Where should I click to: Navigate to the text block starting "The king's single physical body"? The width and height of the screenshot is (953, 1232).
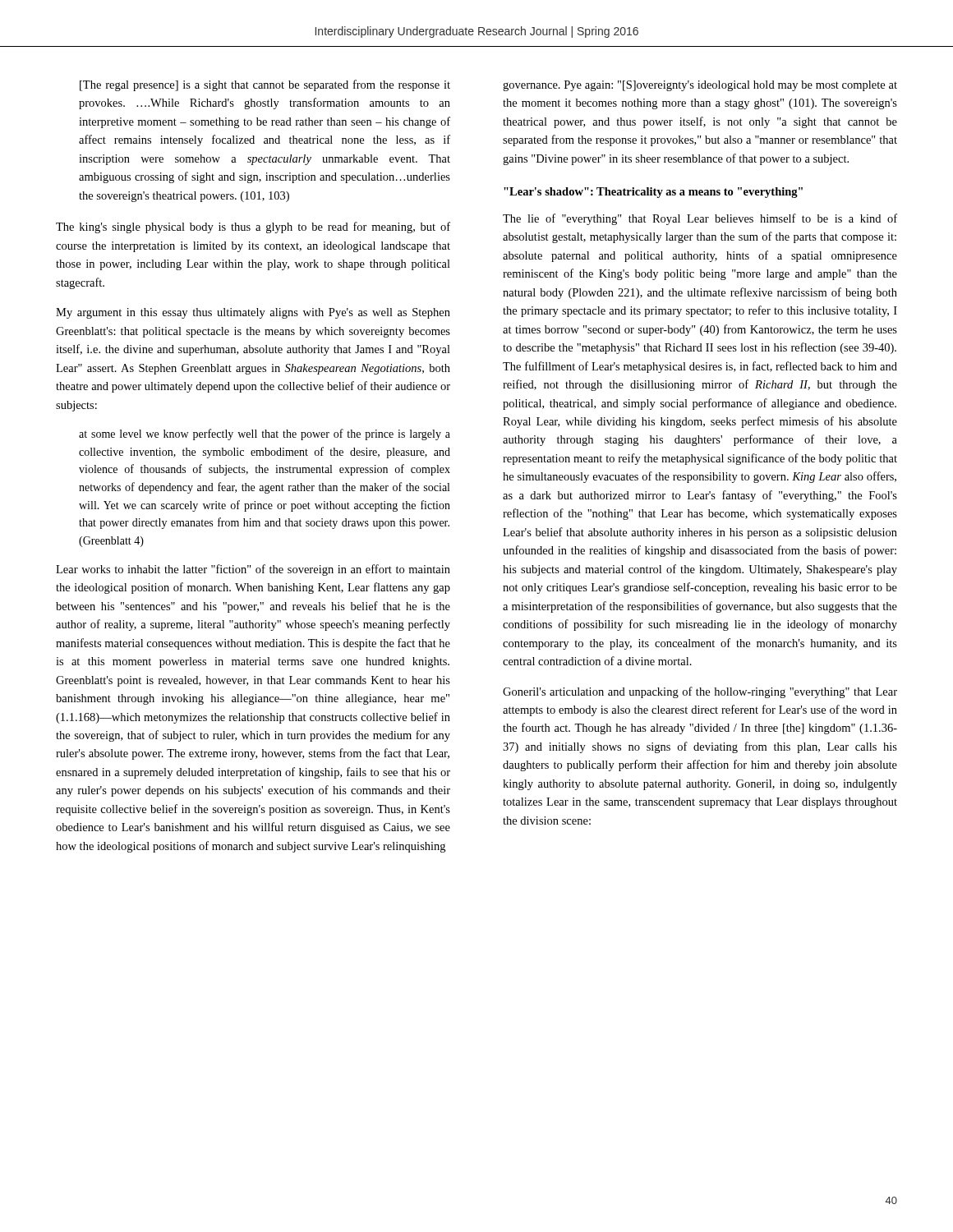(x=253, y=255)
